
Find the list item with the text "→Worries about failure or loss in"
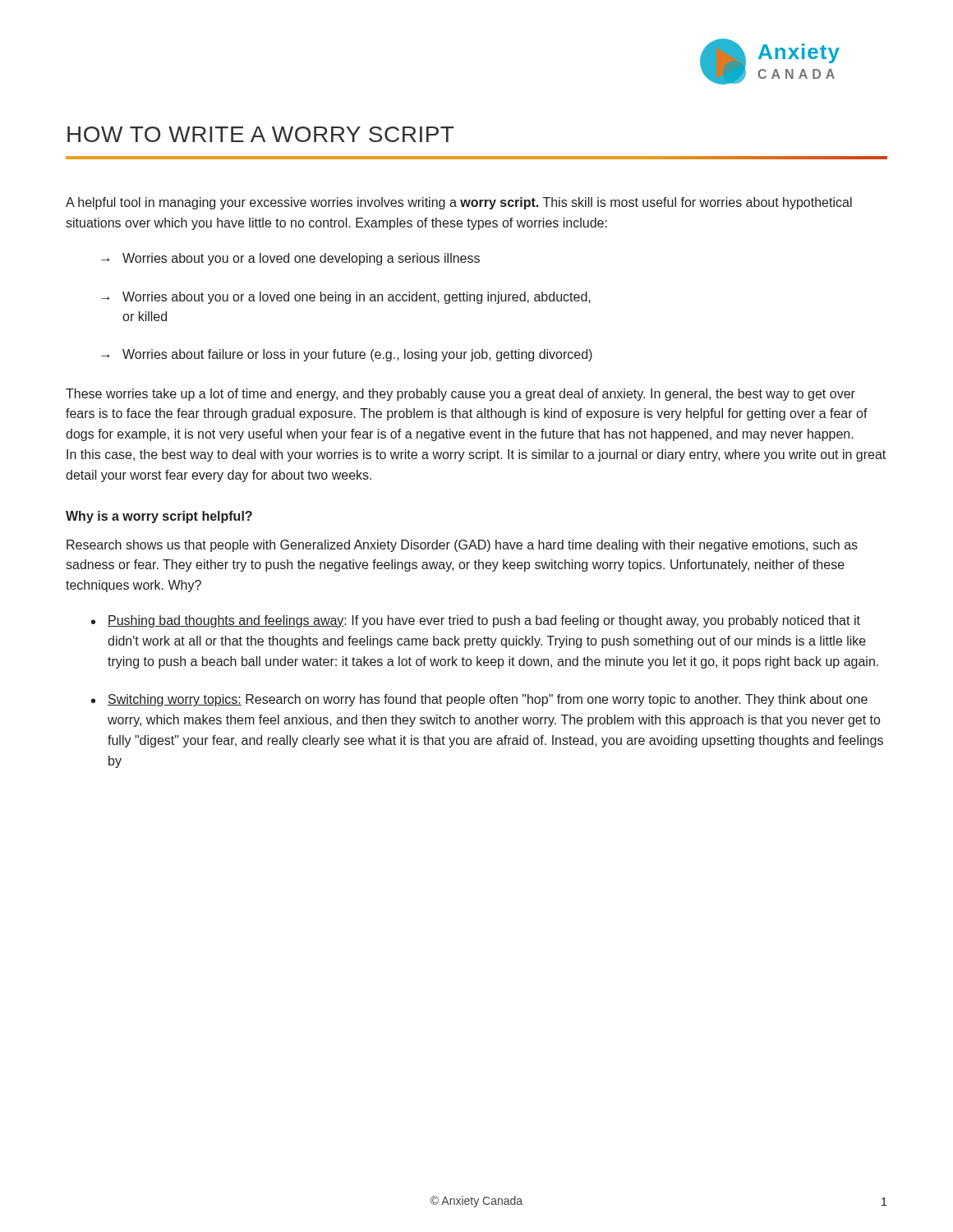pos(346,356)
